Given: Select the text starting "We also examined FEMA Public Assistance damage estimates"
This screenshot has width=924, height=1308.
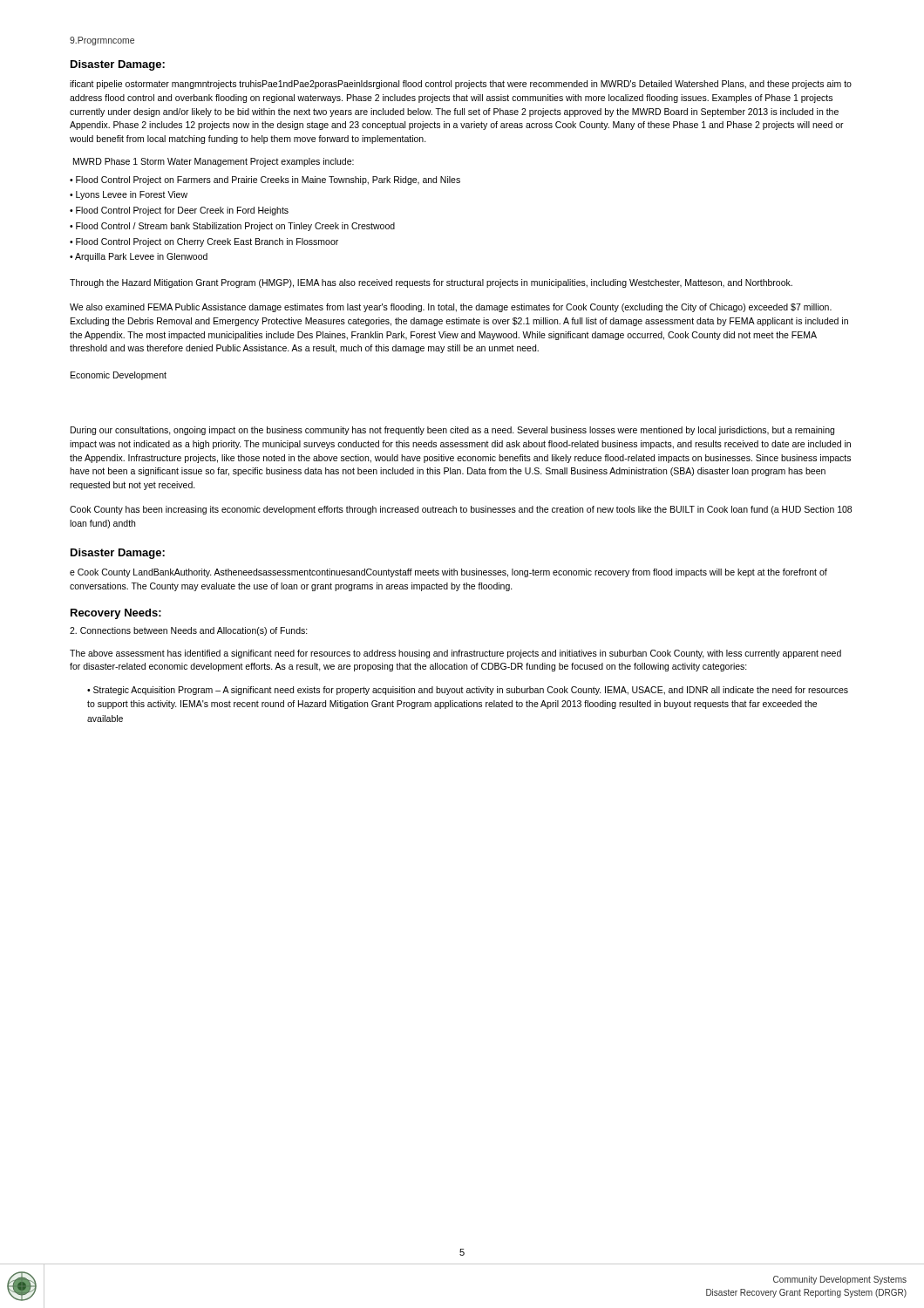Looking at the screenshot, I should 459,328.
